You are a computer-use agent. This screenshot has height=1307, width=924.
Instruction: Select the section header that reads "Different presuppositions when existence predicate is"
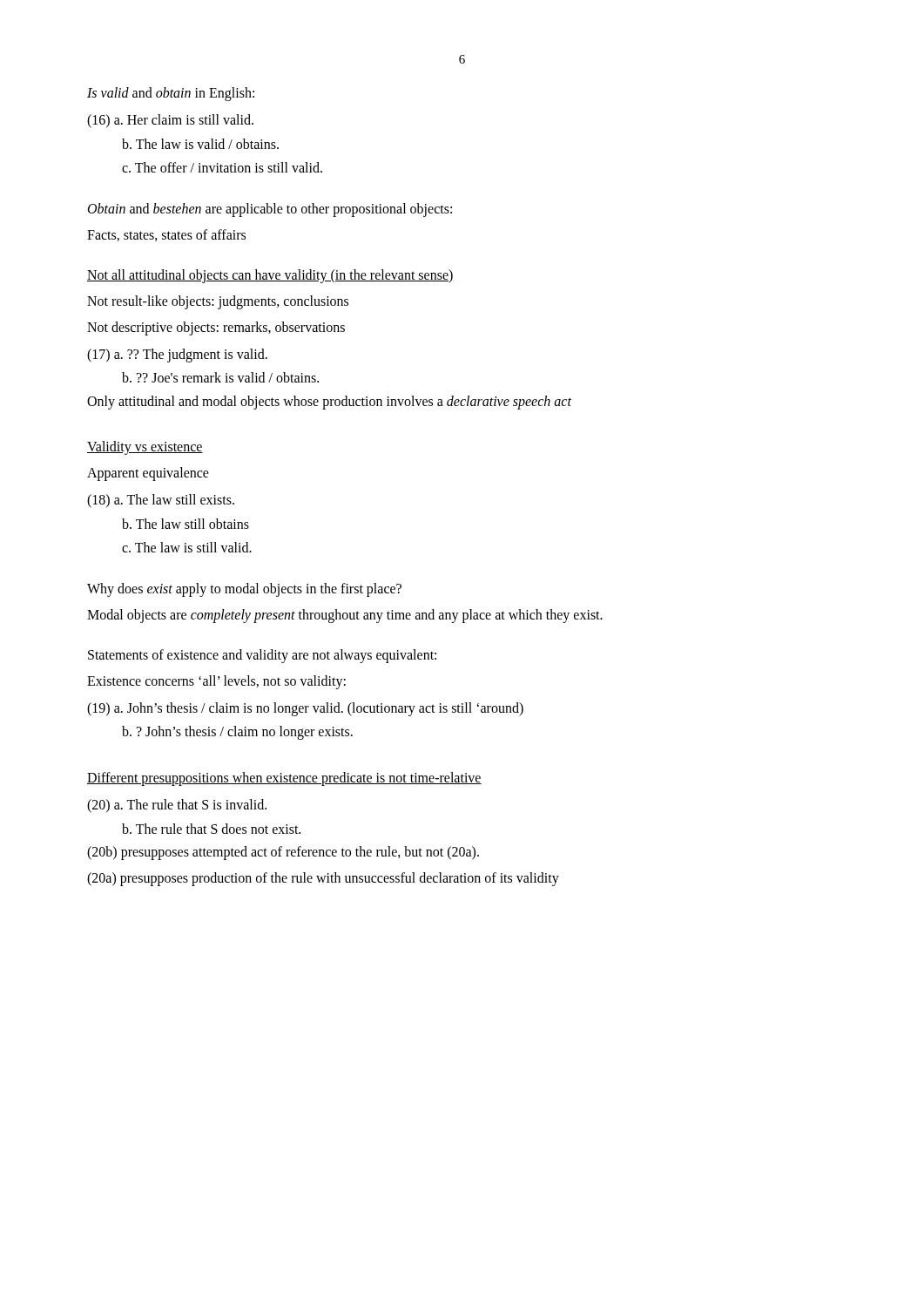284,778
